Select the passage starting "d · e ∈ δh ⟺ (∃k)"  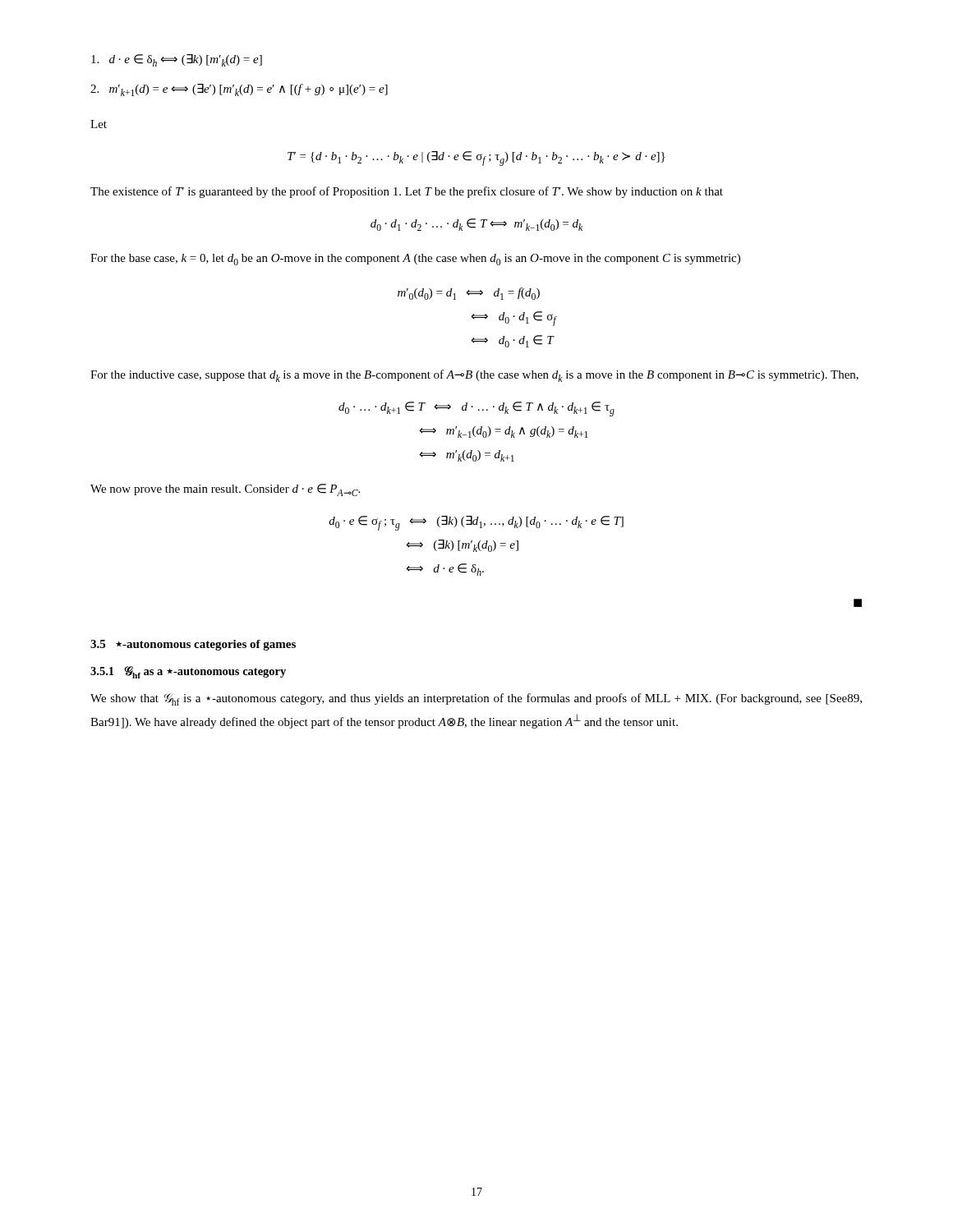(x=176, y=61)
